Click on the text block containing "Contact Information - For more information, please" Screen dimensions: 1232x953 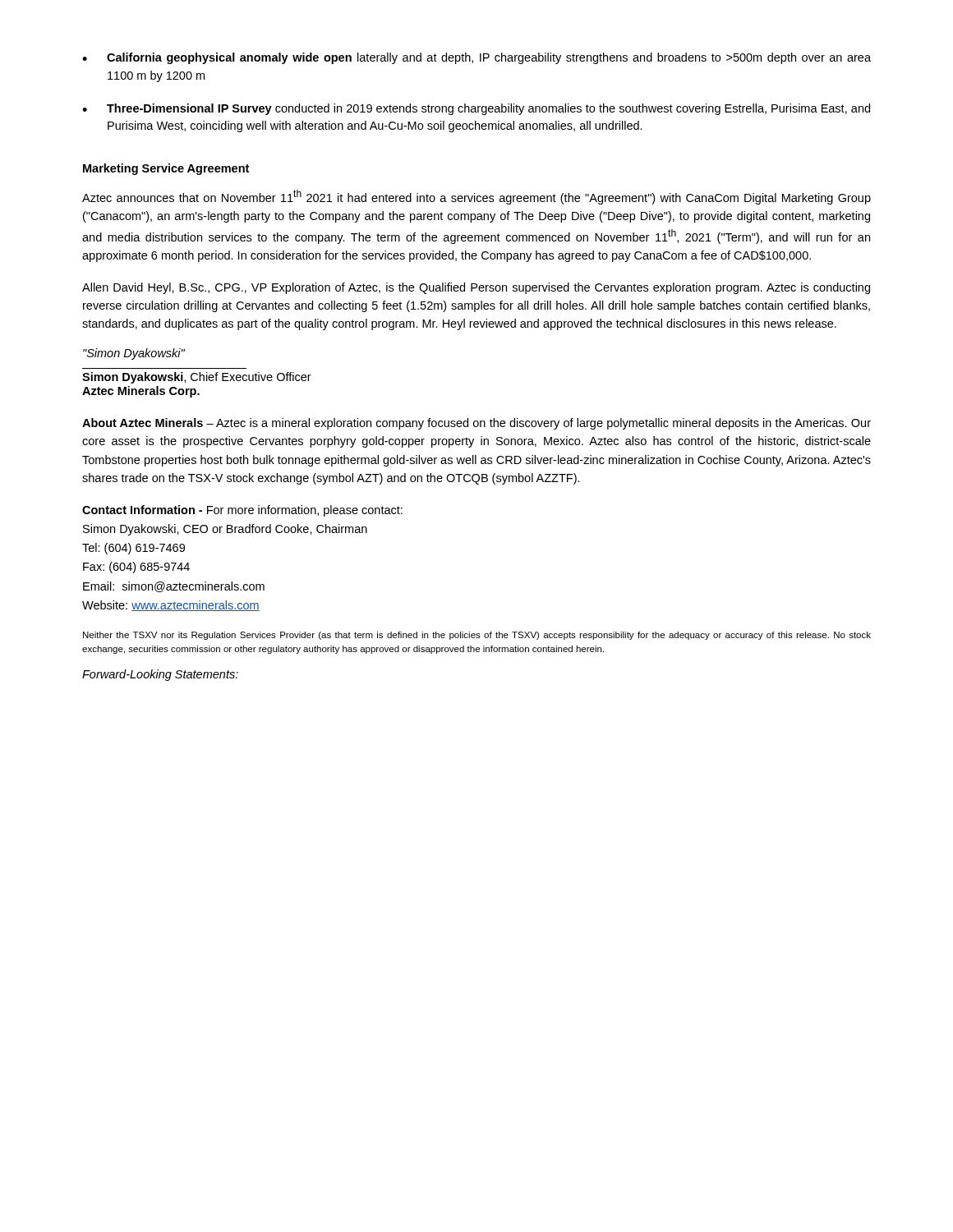tap(242, 511)
